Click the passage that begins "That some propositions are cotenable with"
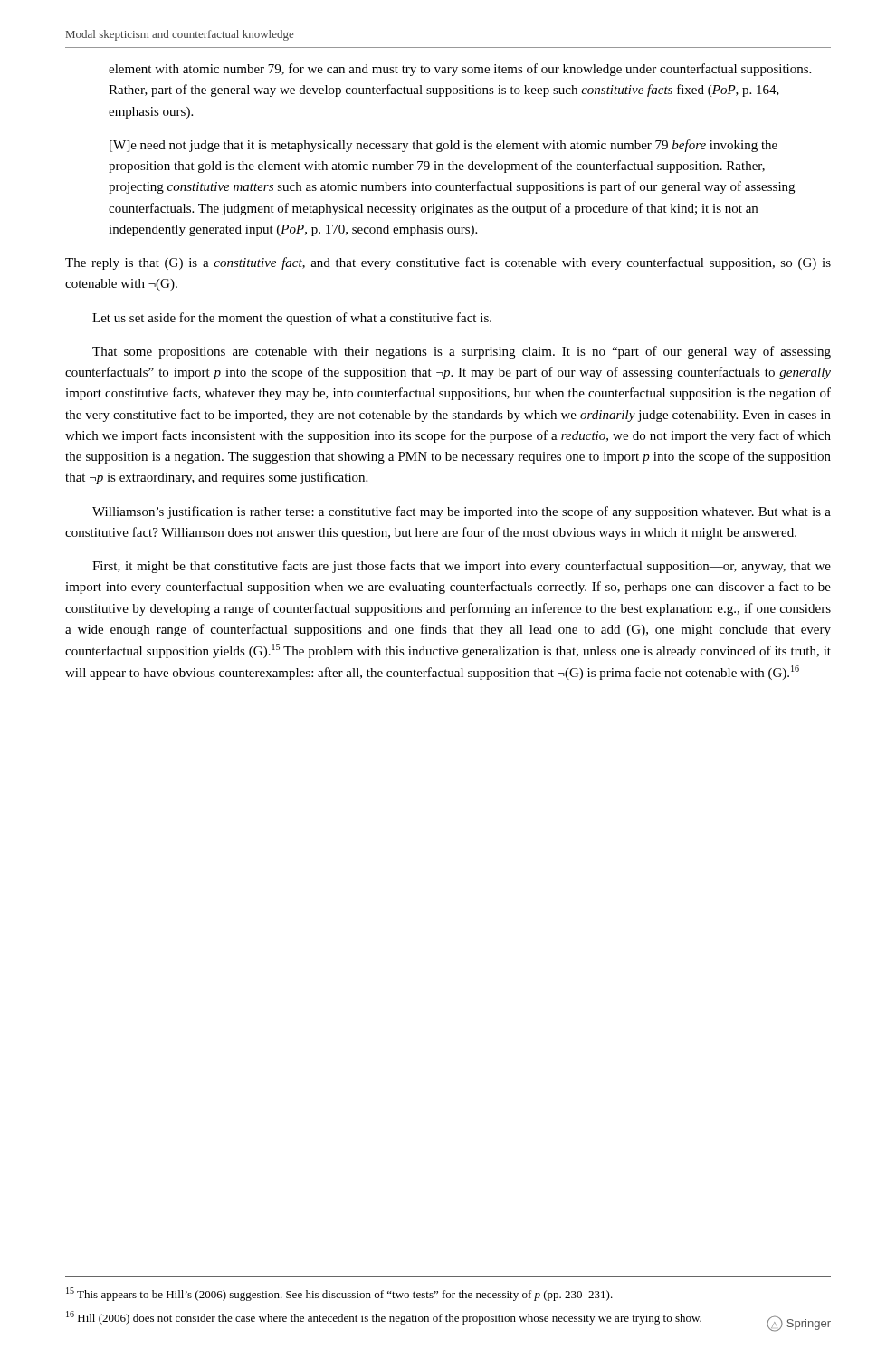 448,414
